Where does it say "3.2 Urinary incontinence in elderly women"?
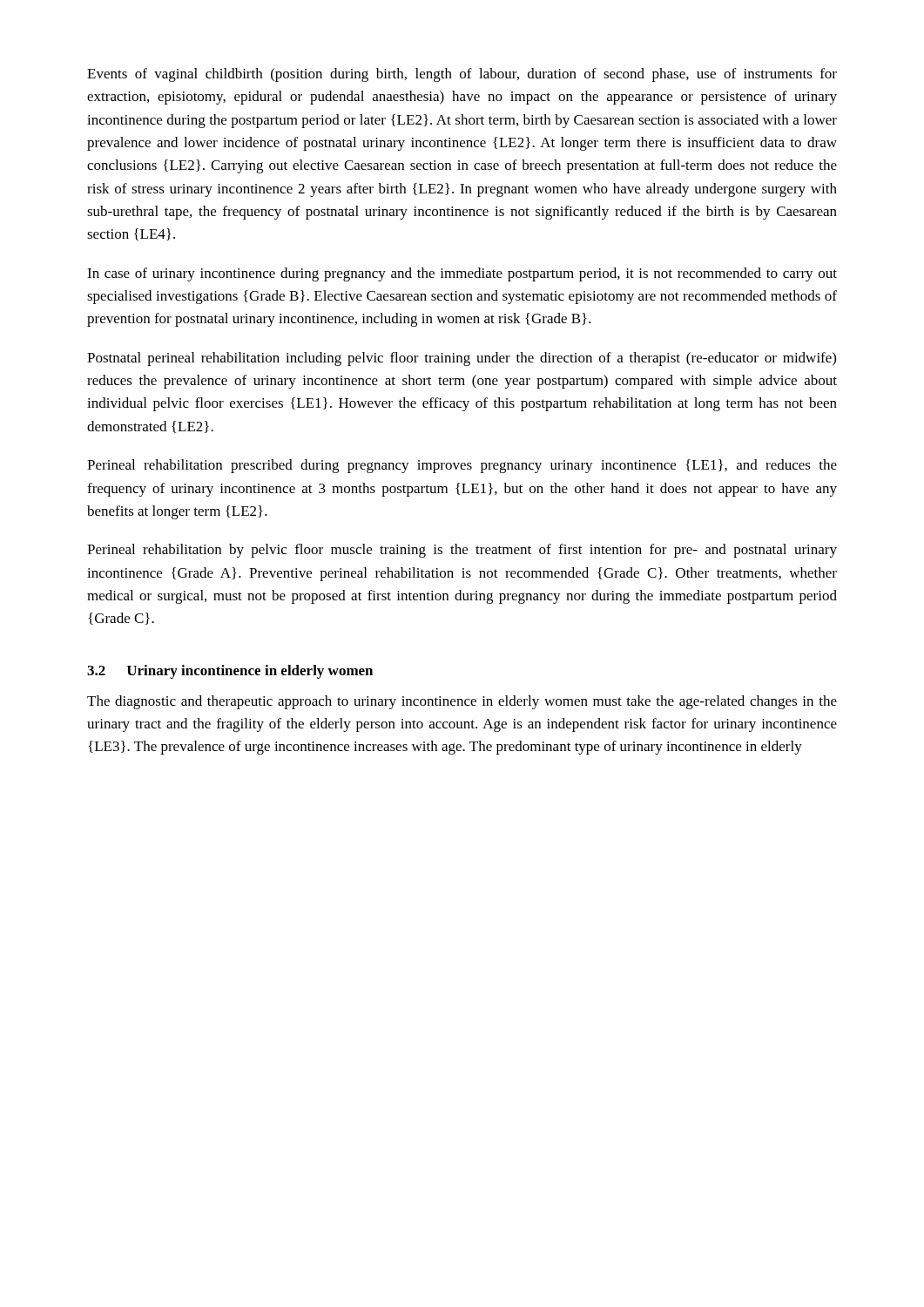The image size is (924, 1307). pos(230,671)
